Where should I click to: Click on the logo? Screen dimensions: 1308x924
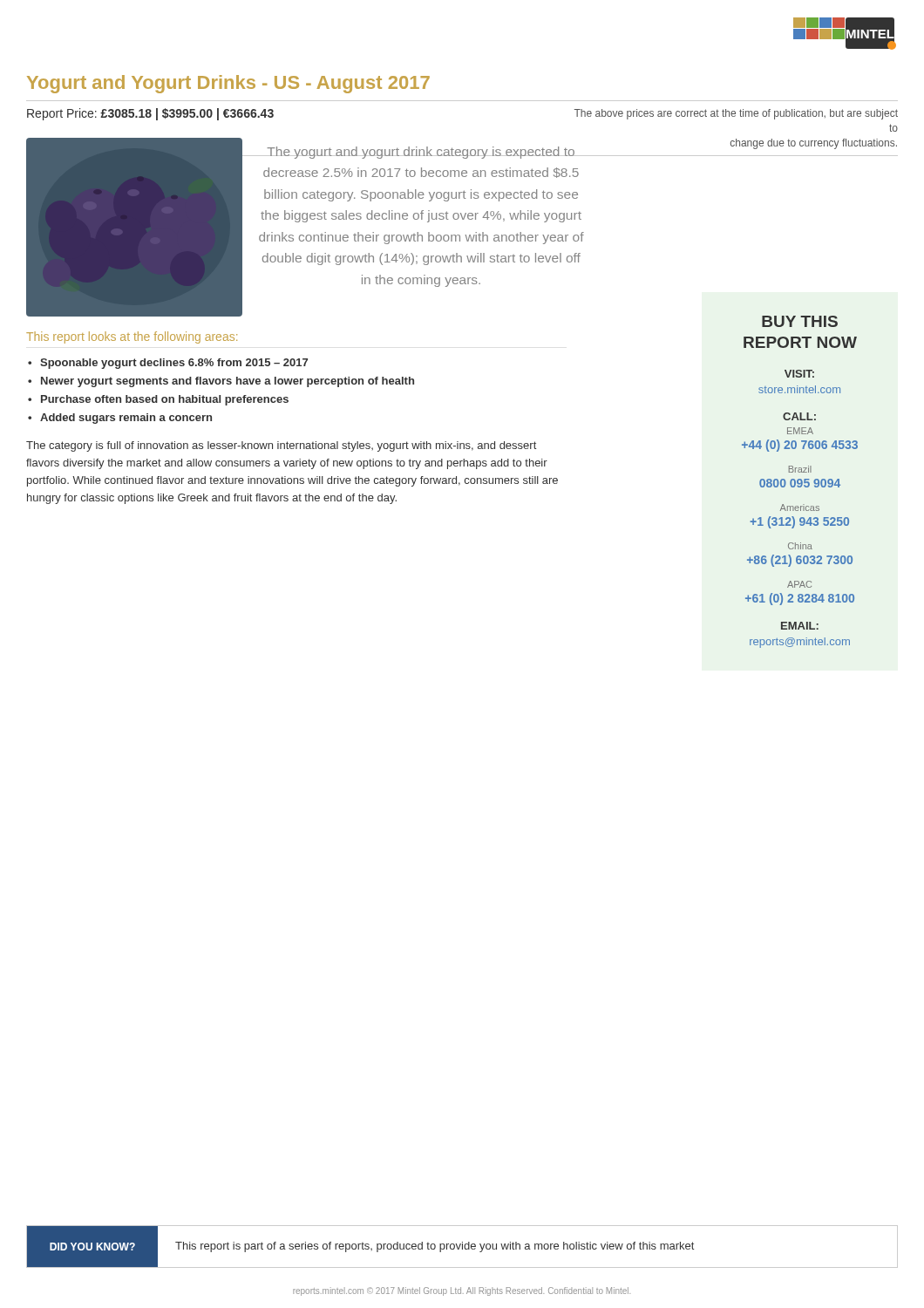click(846, 33)
